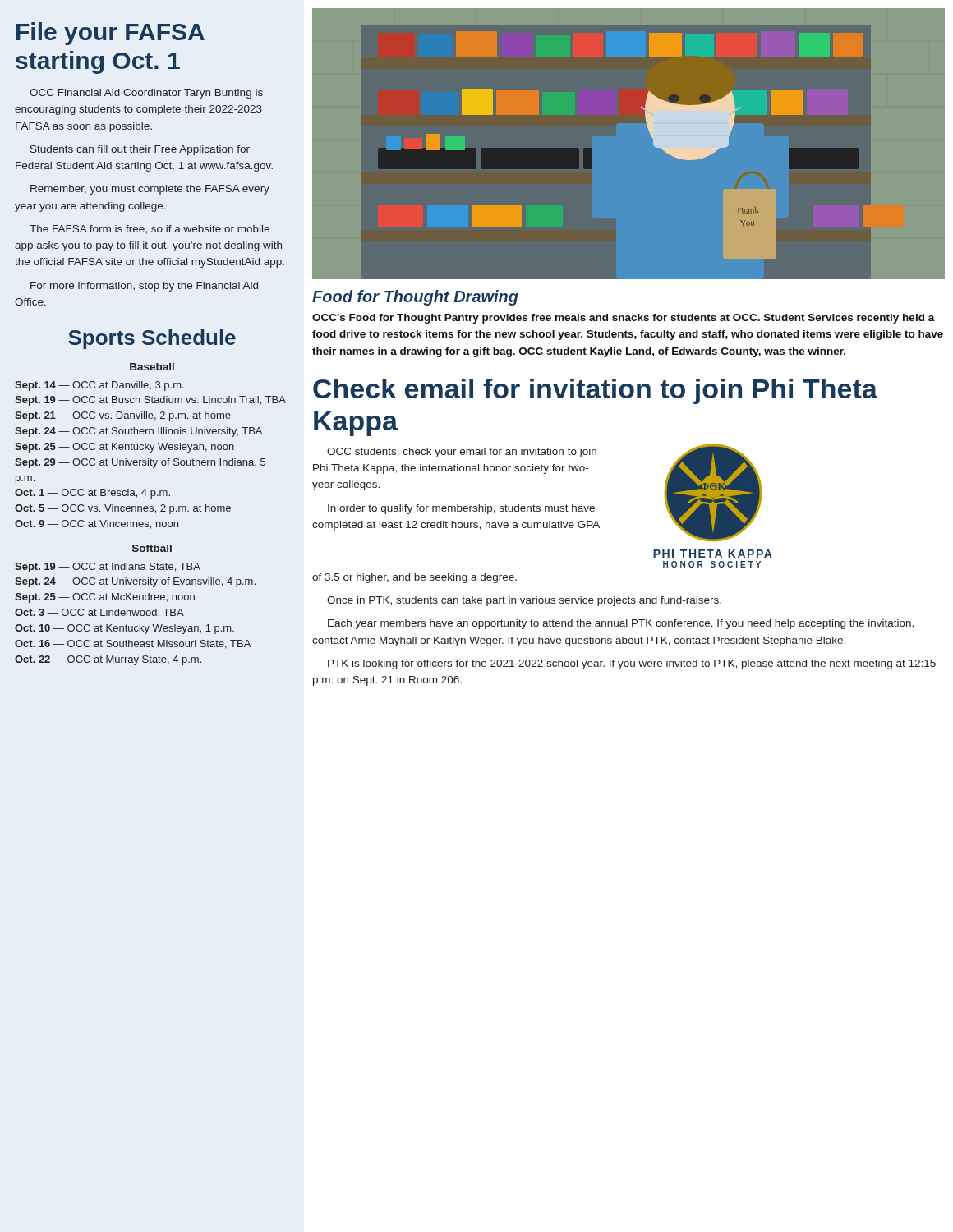Click the passage that begins "Oct. 1 — OCC at Brescia, 4"
The width and height of the screenshot is (953, 1232).
tap(93, 493)
